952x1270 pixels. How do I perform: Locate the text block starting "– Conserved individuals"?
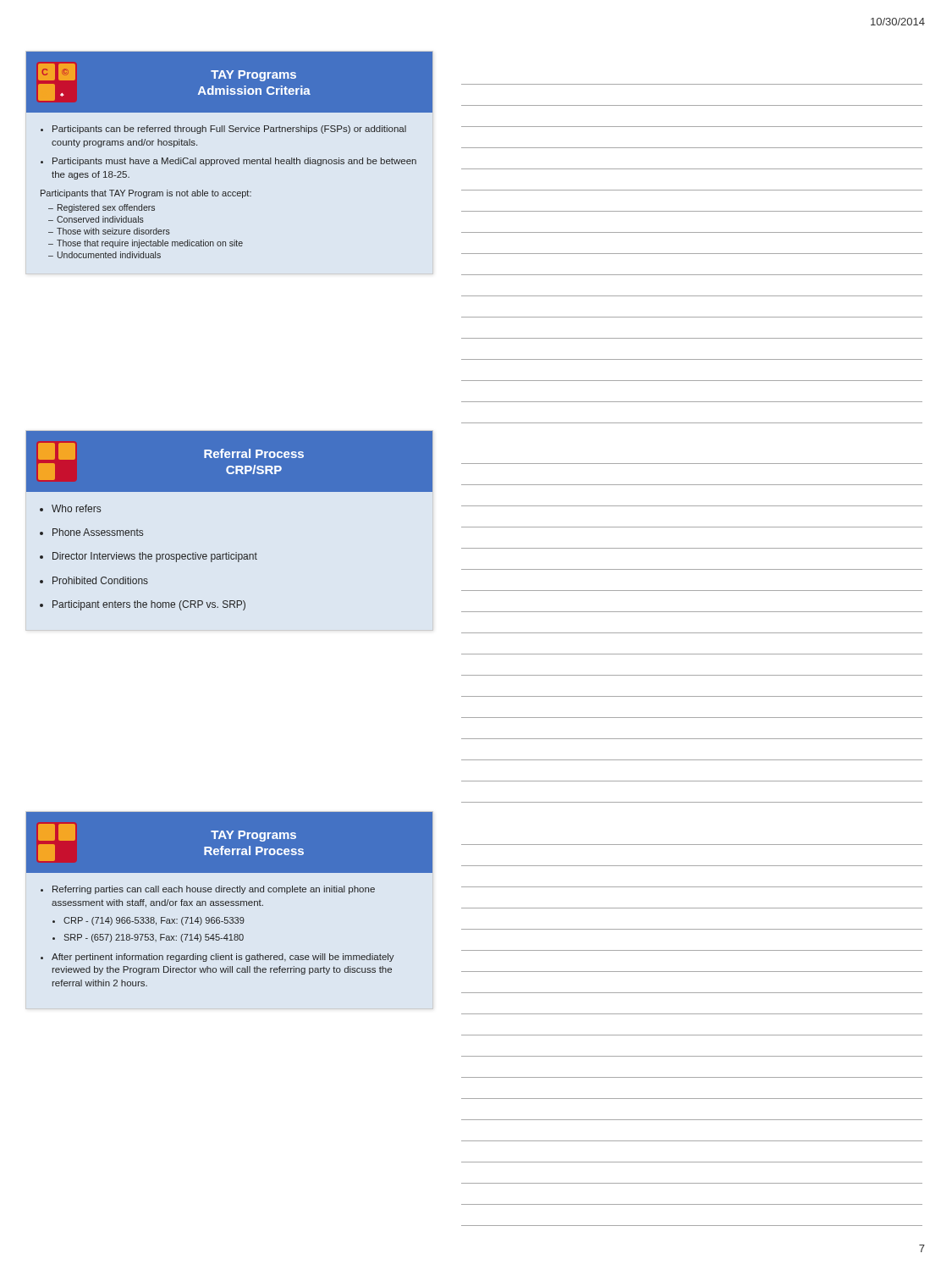click(96, 219)
